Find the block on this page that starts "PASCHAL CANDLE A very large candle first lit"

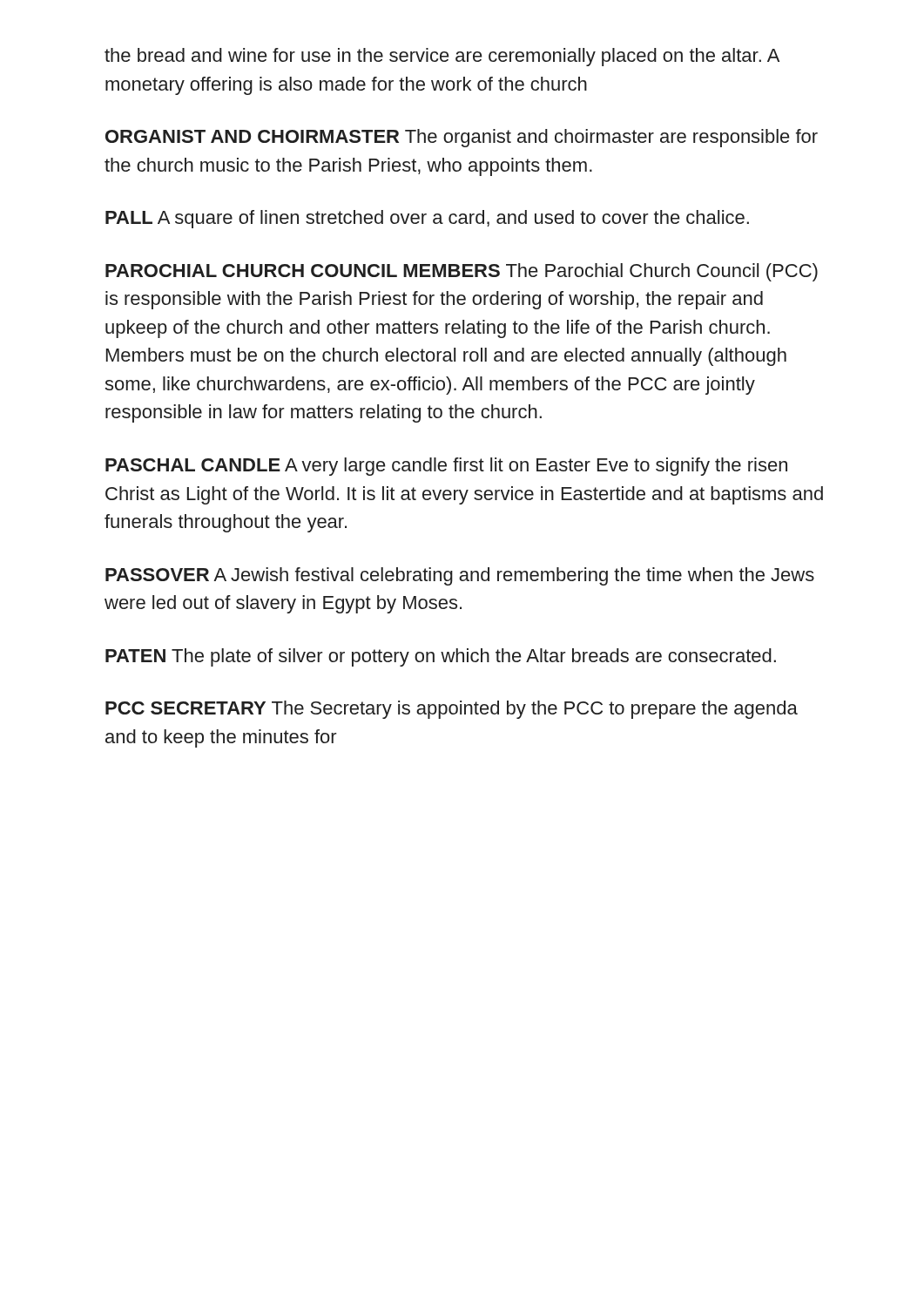464,493
